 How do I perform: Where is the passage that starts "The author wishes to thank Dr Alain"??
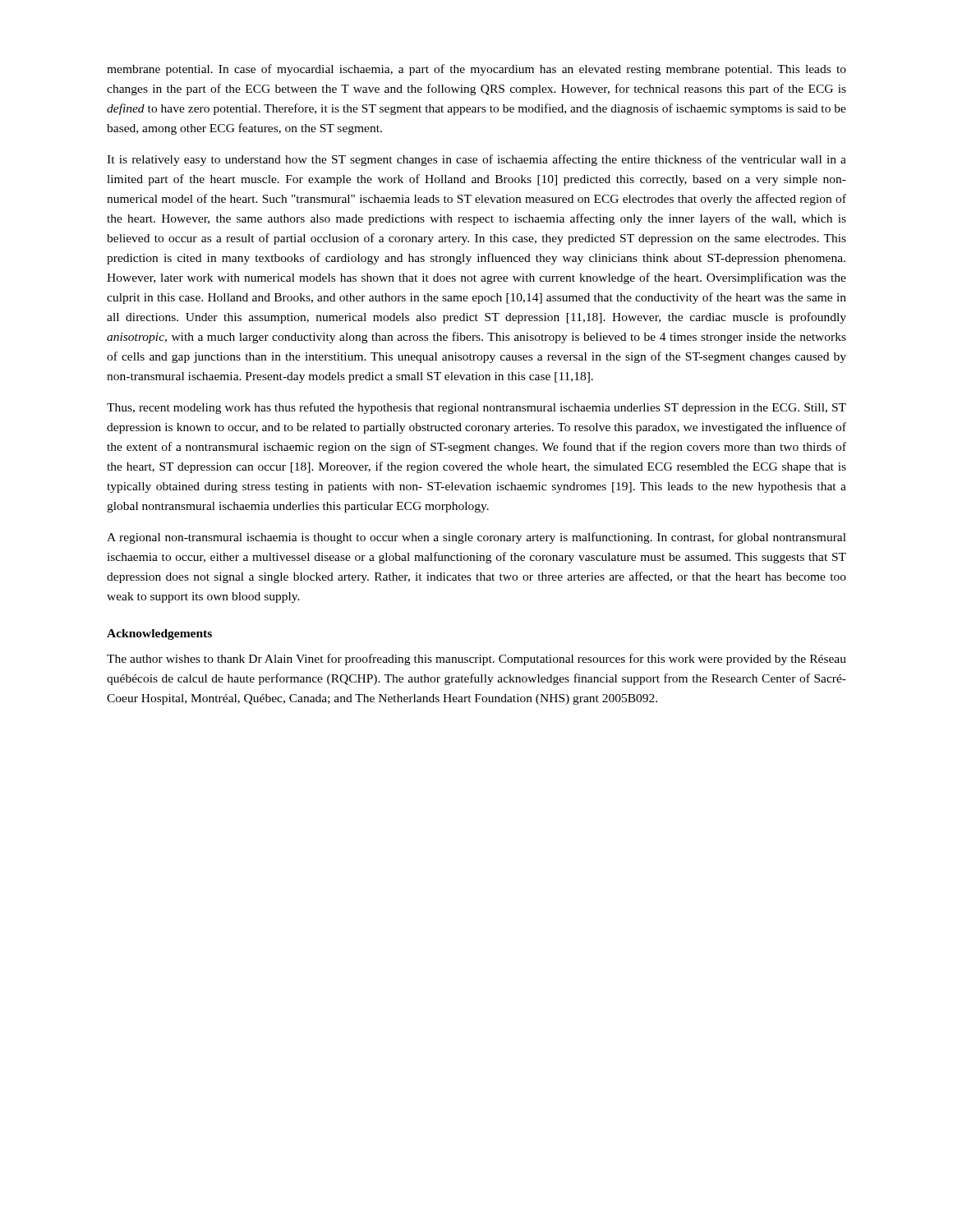pyautogui.click(x=476, y=678)
